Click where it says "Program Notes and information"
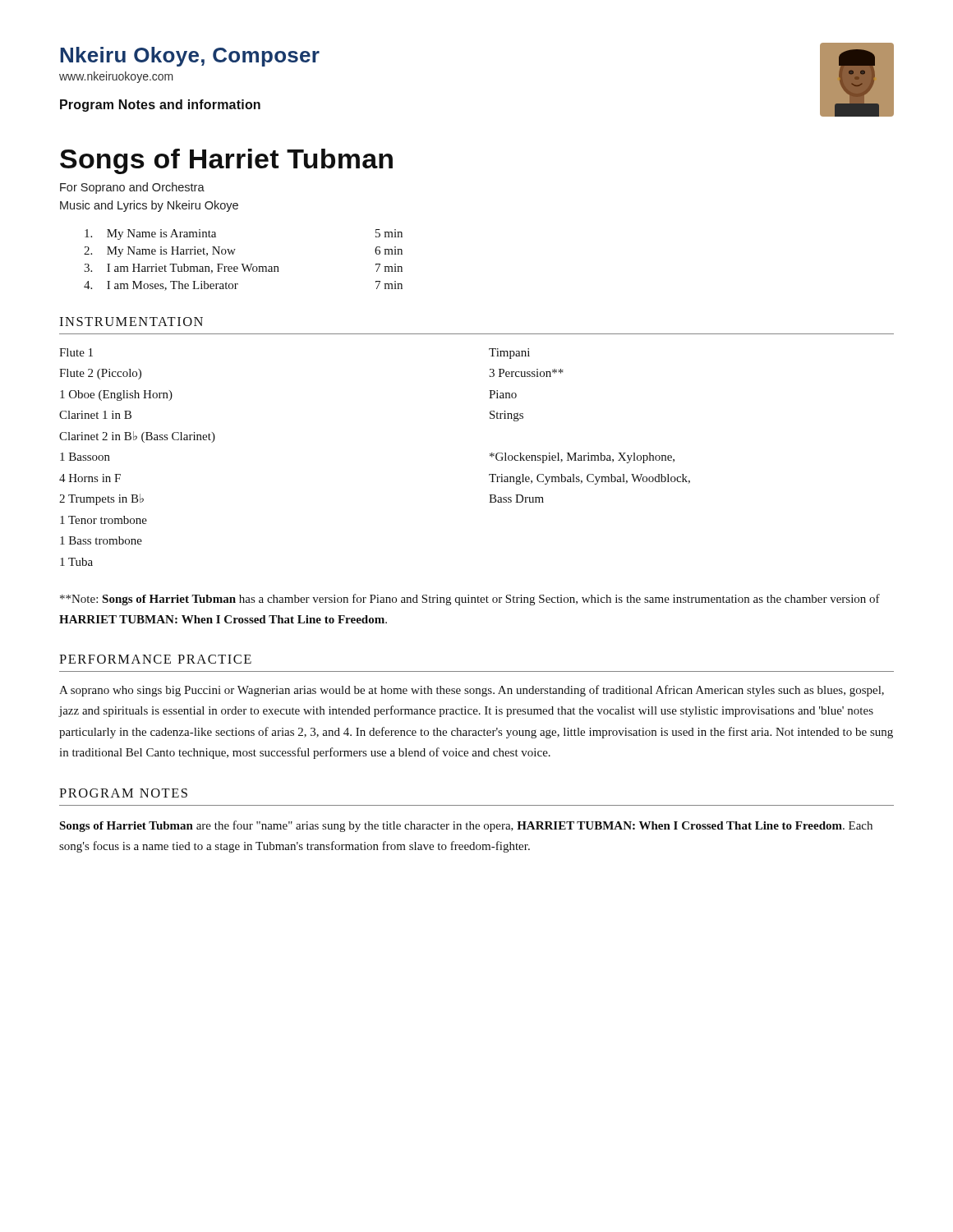953x1232 pixels. [x=160, y=105]
